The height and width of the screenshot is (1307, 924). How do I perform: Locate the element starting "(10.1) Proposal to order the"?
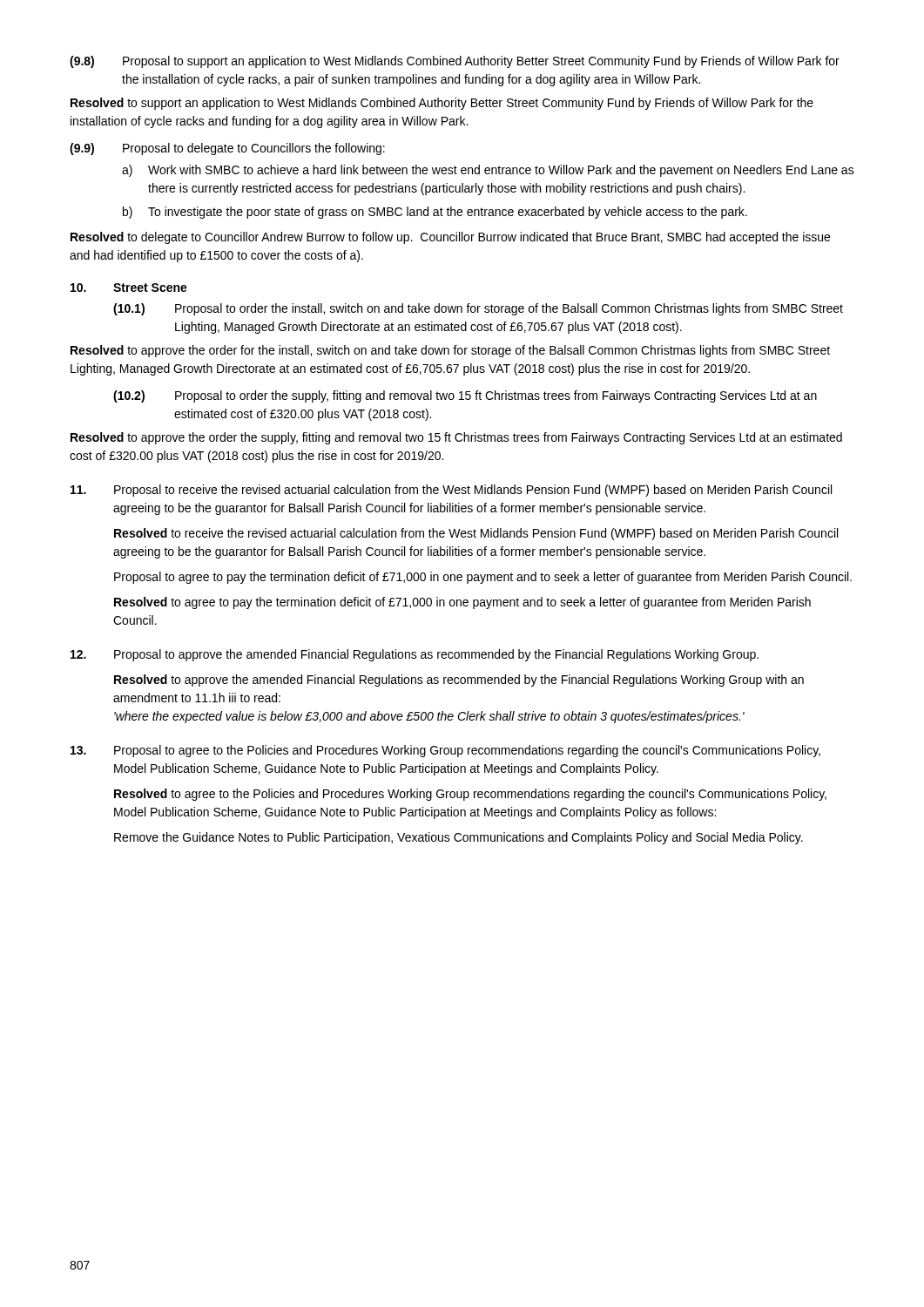(484, 318)
